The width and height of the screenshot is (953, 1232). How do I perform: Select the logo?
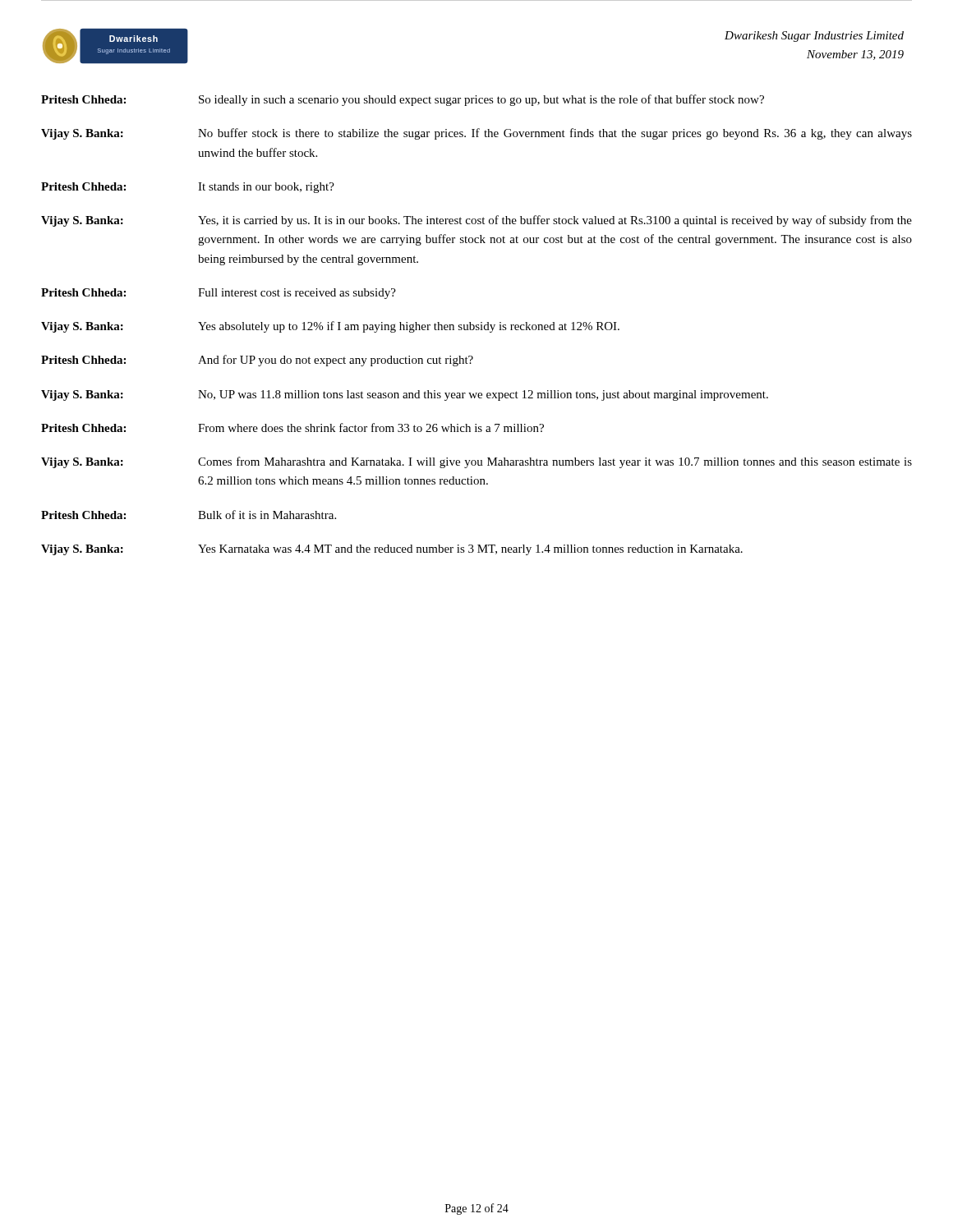click(x=115, y=48)
